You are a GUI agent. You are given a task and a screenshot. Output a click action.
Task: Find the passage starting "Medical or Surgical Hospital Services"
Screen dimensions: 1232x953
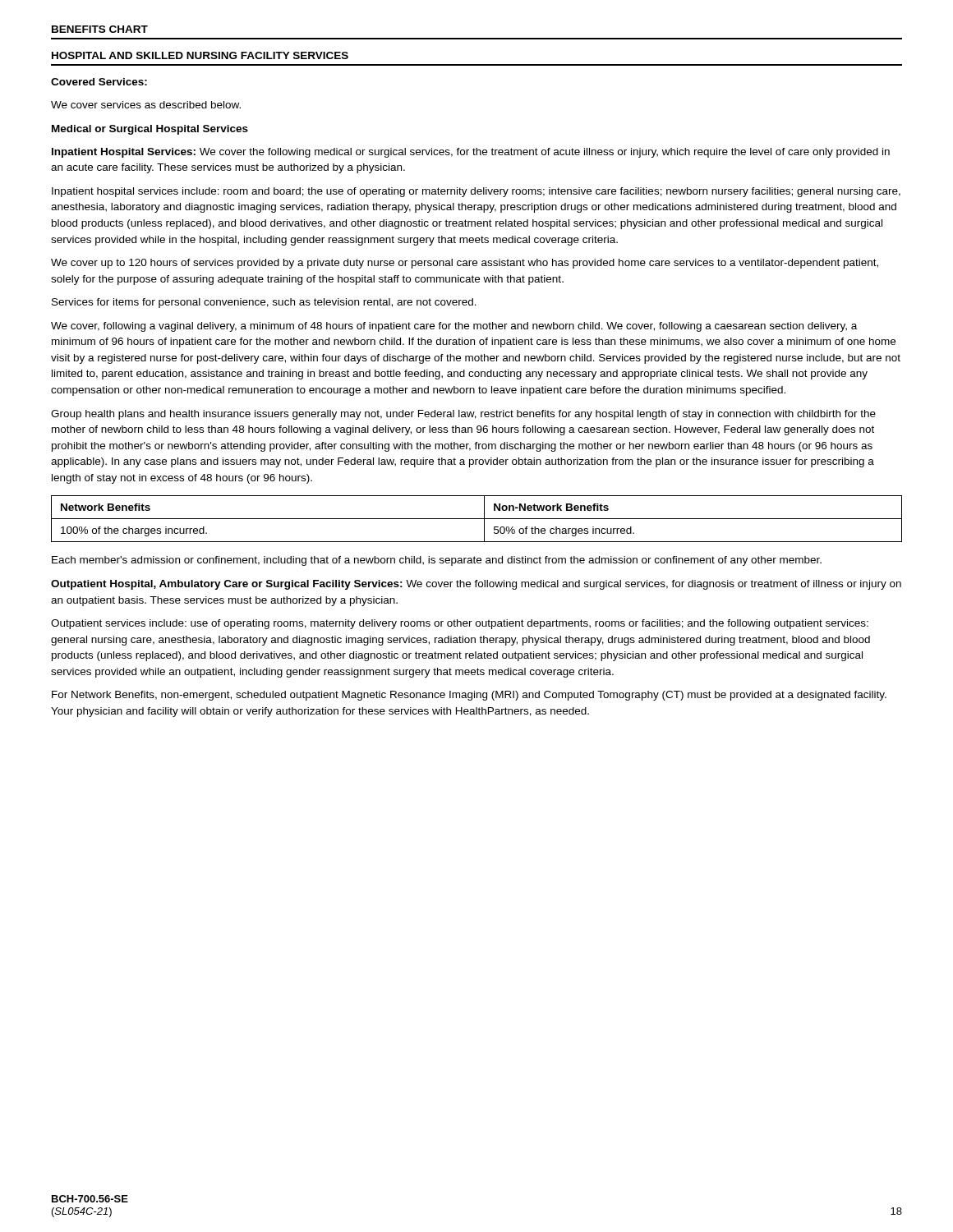pyautogui.click(x=150, y=129)
